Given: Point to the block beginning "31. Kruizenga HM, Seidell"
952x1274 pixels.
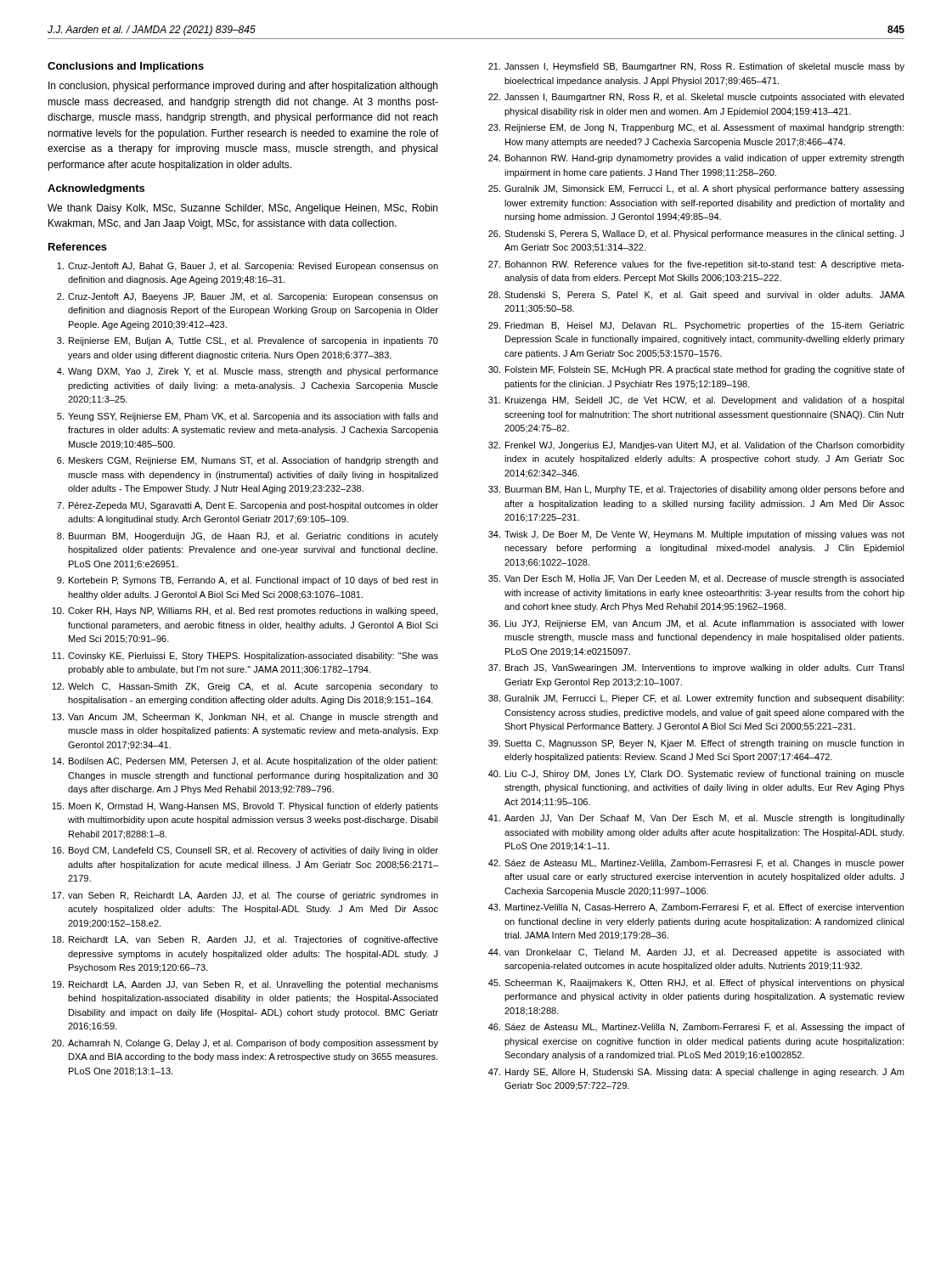Looking at the screenshot, I should (x=694, y=414).
